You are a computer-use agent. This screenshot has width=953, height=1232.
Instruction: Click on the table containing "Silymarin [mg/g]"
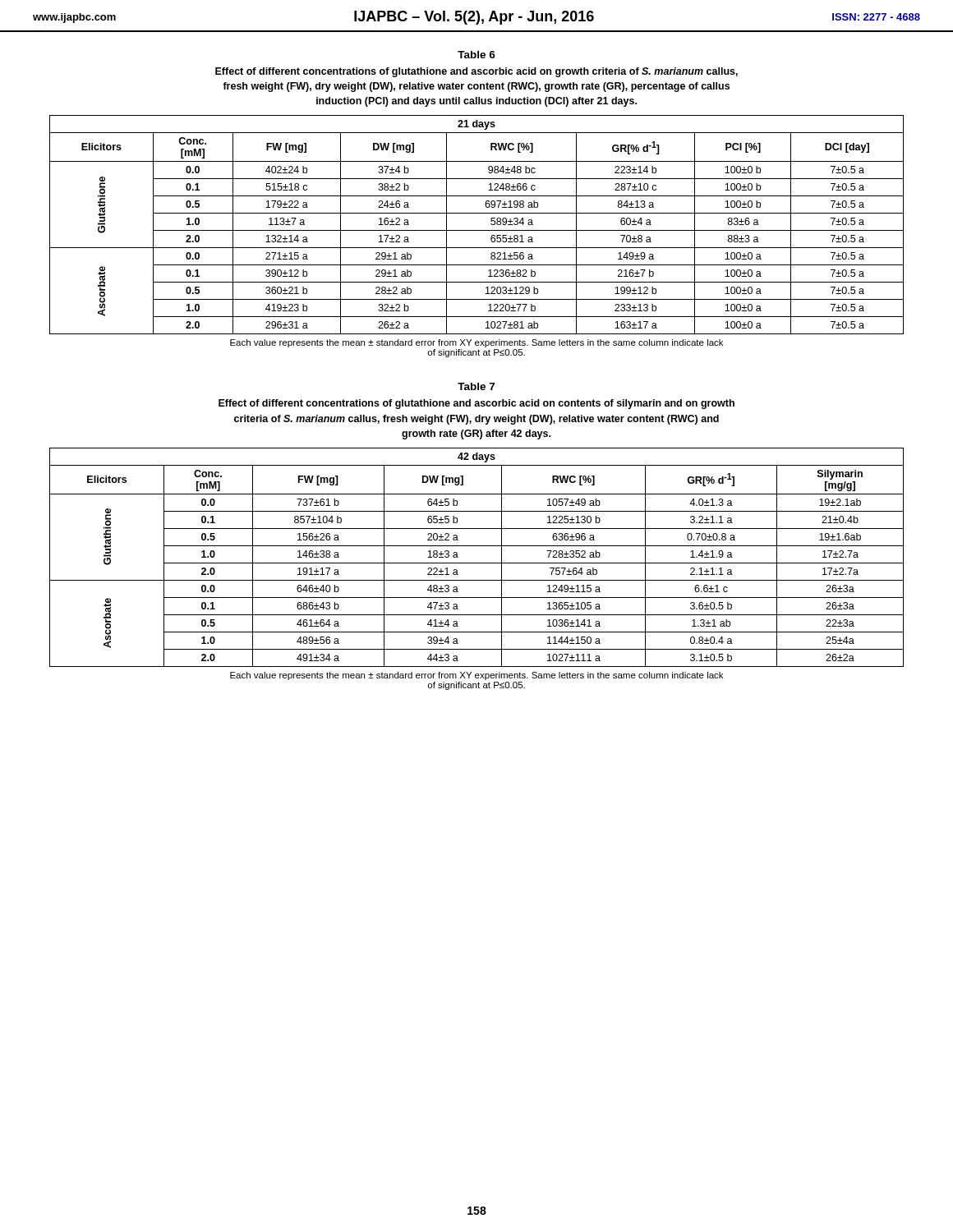(476, 557)
